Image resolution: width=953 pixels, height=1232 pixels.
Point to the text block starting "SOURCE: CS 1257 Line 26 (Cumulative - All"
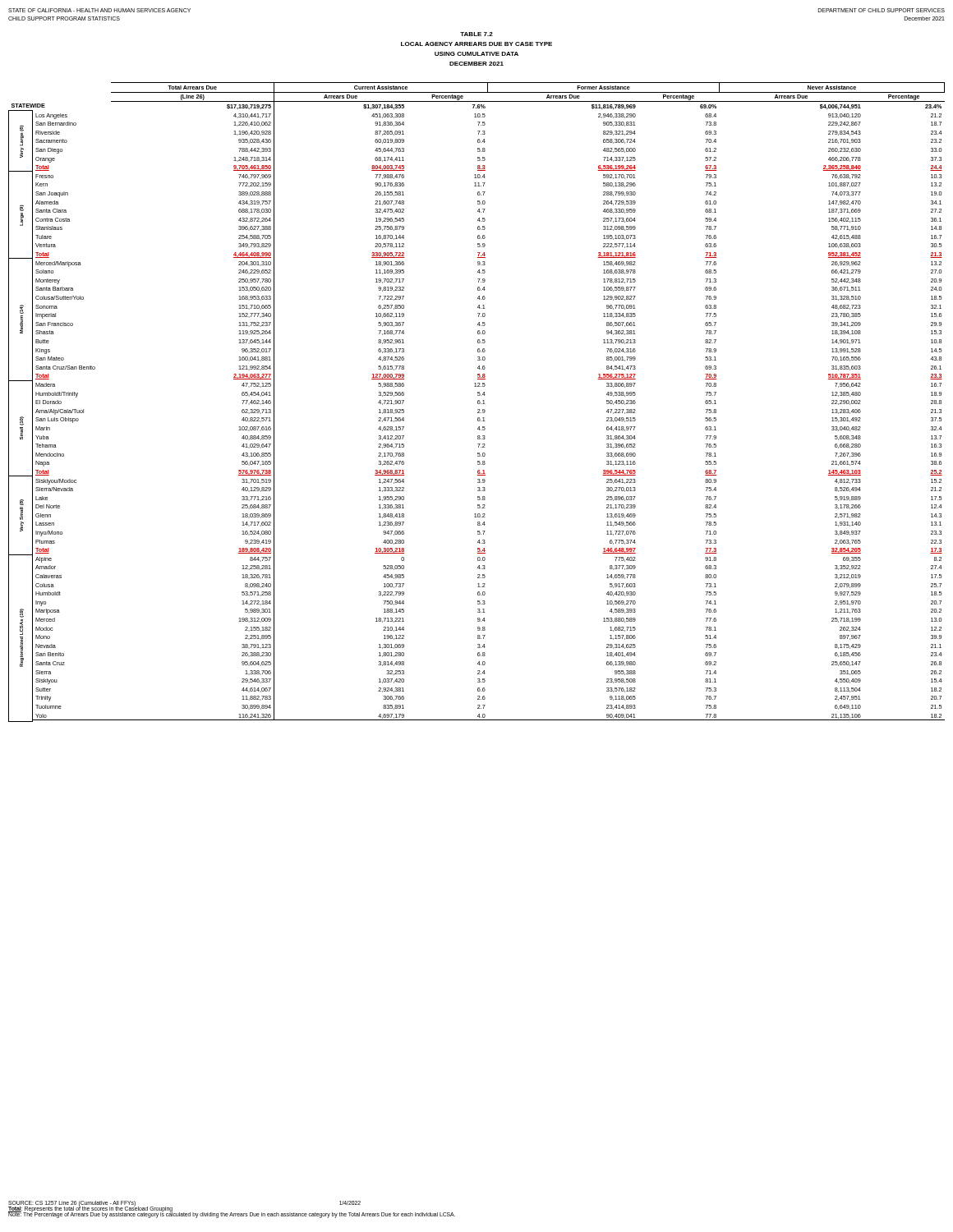click(232, 1209)
